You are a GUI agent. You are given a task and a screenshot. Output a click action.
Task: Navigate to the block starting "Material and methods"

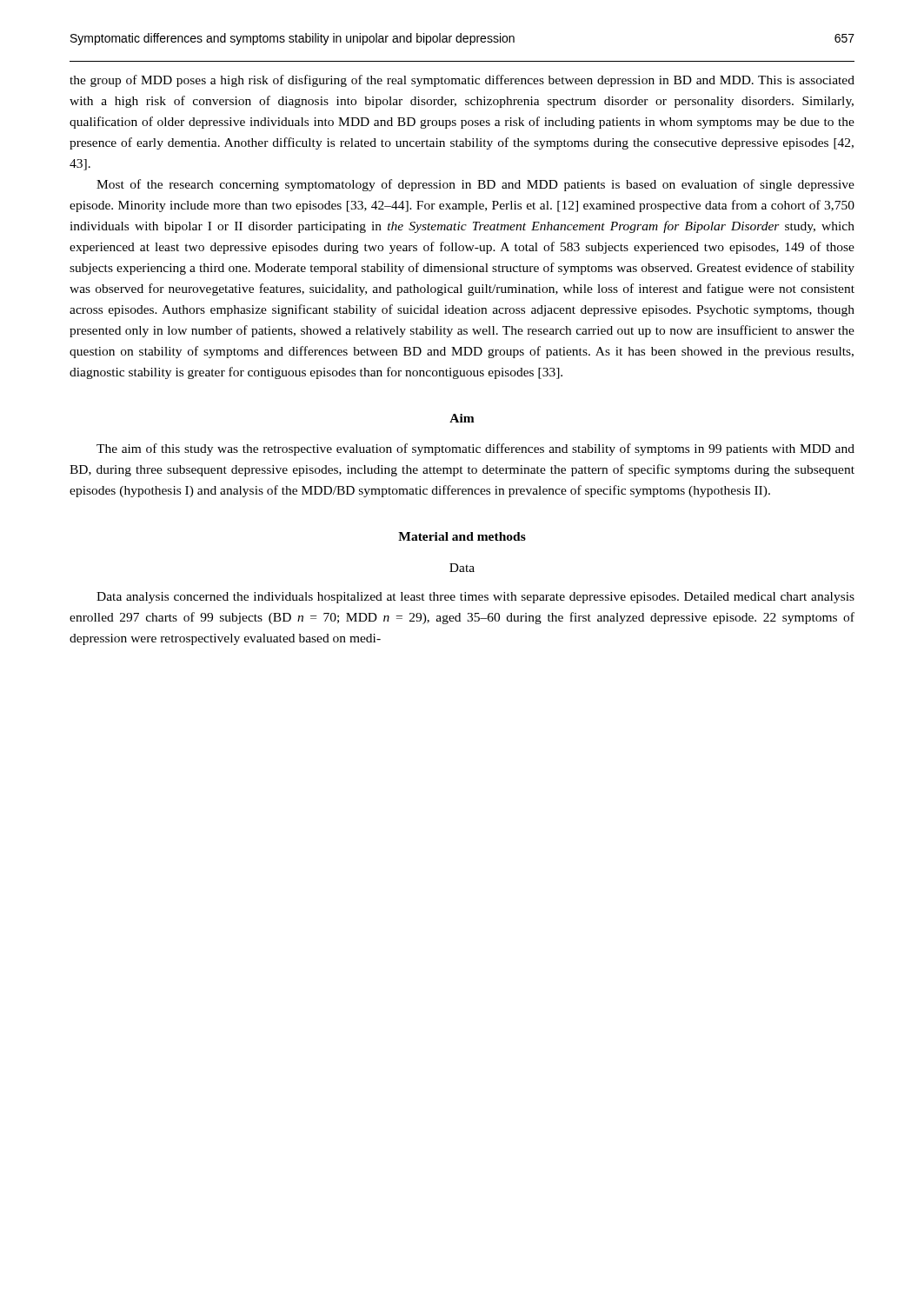pyautogui.click(x=462, y=536)
